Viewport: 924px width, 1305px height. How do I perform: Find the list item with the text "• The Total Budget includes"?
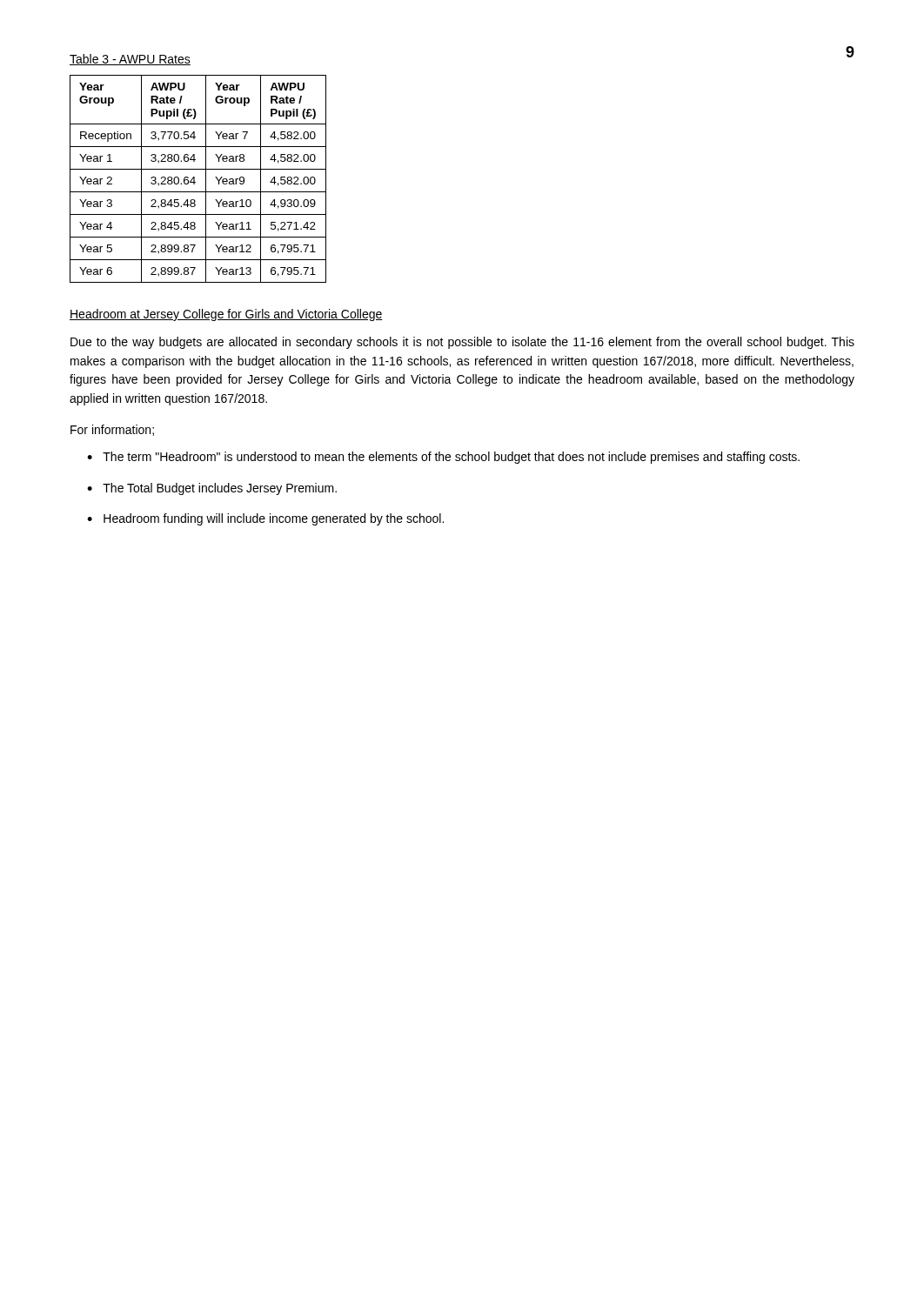[x=212, y=489]
